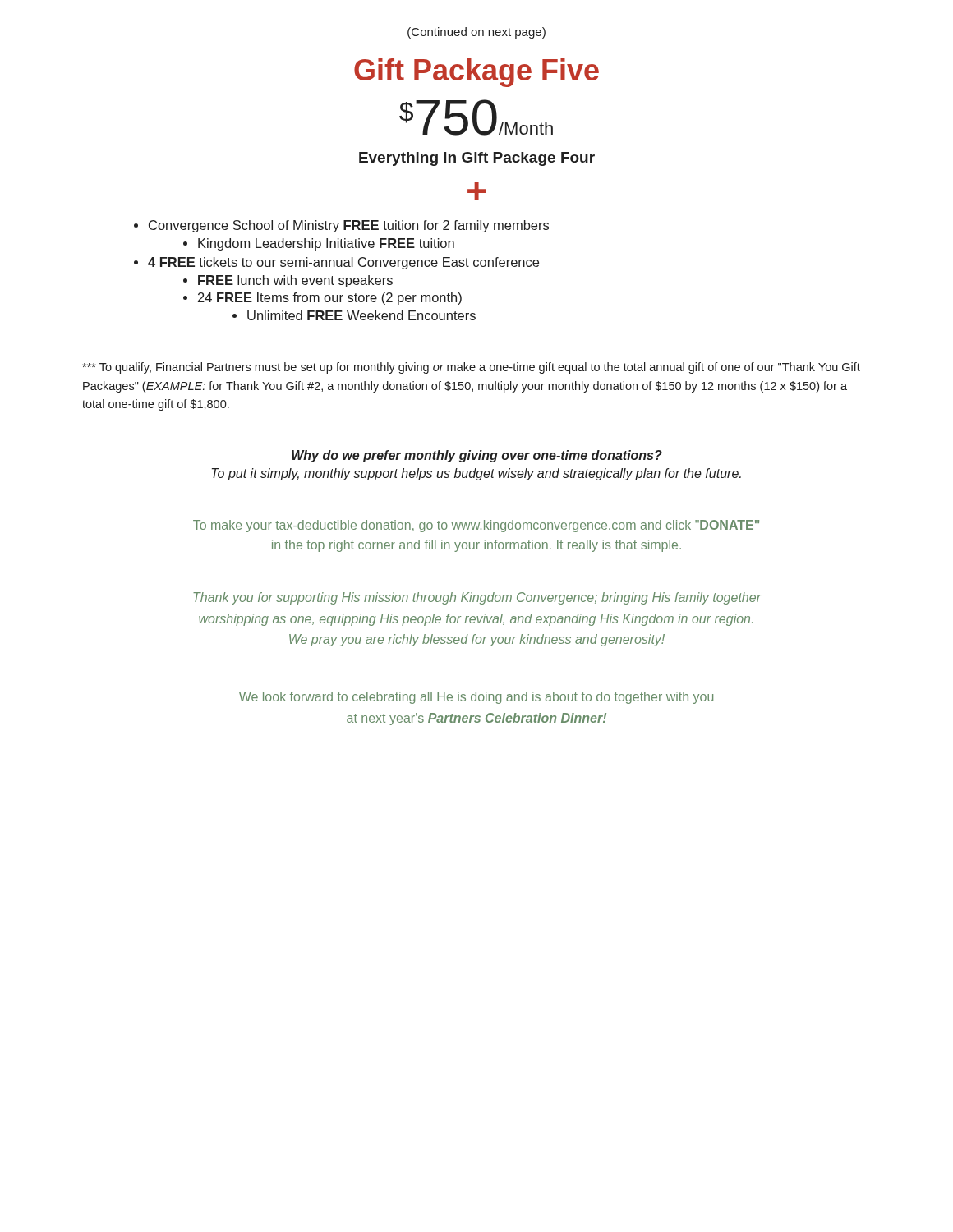Point to the block beginning "To make your tax-deductible donation,"
The width and height of the screenshot is (953, 1232).
tap(476, 535)
